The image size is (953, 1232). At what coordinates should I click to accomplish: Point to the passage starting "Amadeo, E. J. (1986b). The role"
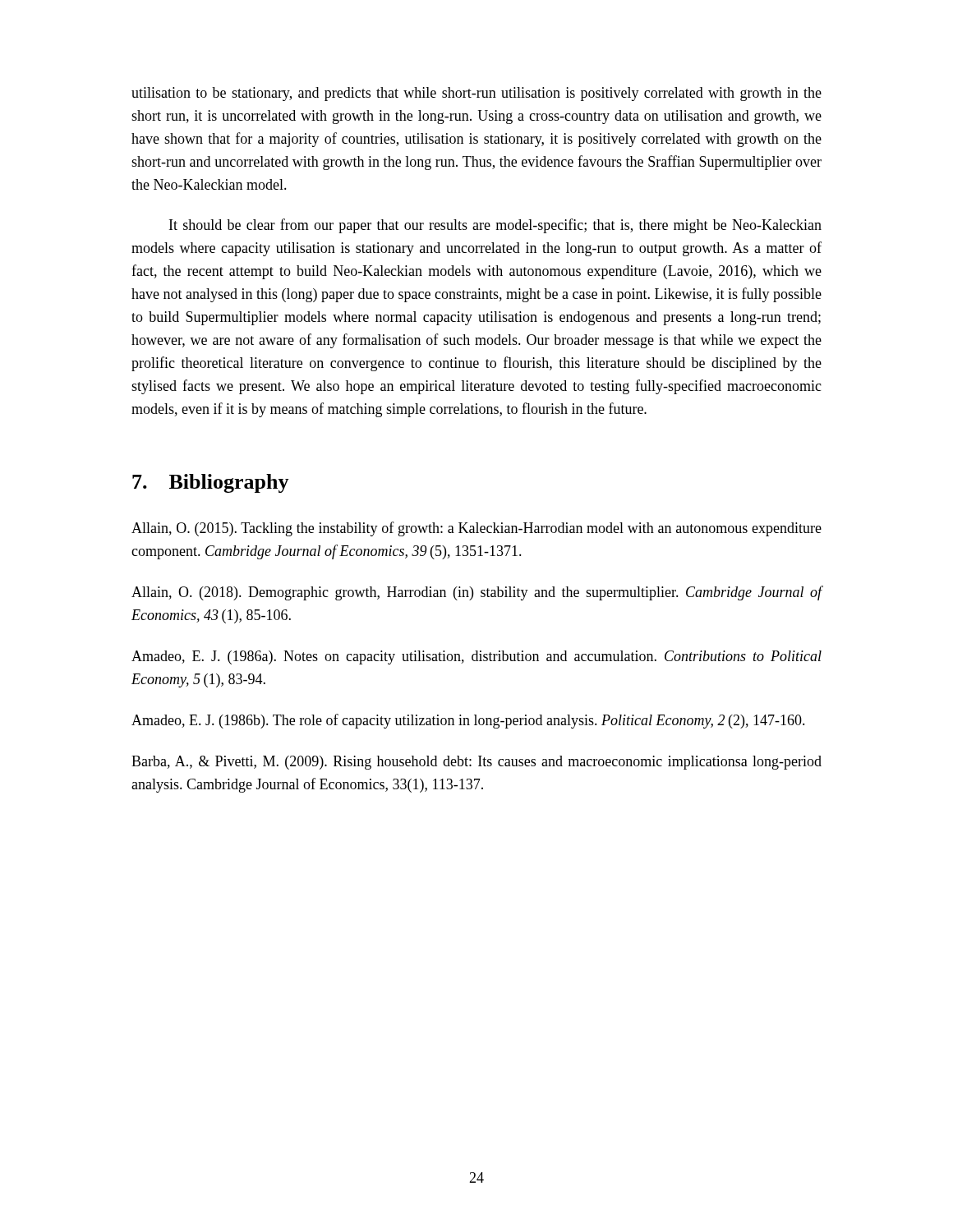pos(468,720)
